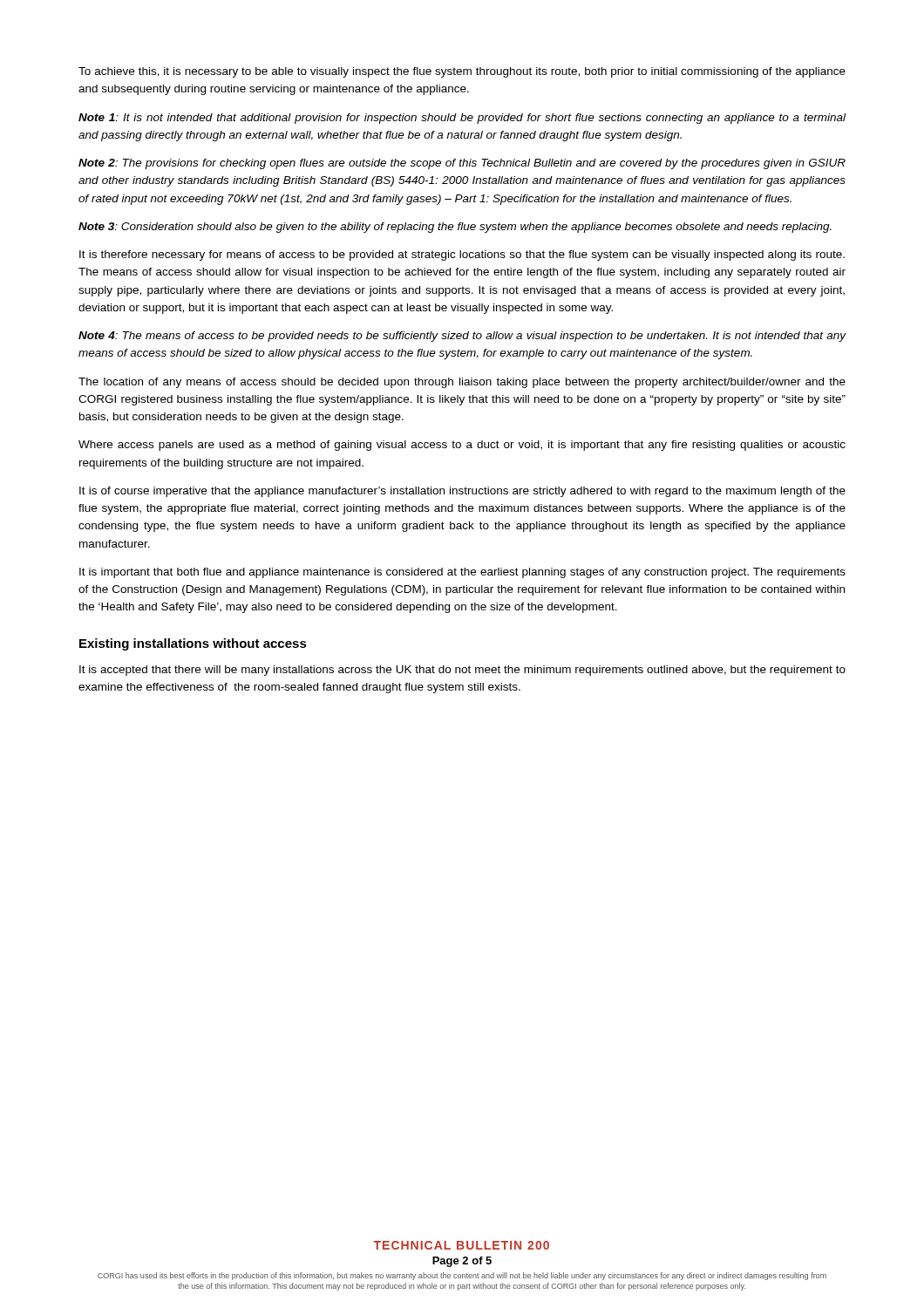Navigate to the text starting "It is accepted that there will be many"
Viewport: 924px width, 1308px height.
(462, 678)
